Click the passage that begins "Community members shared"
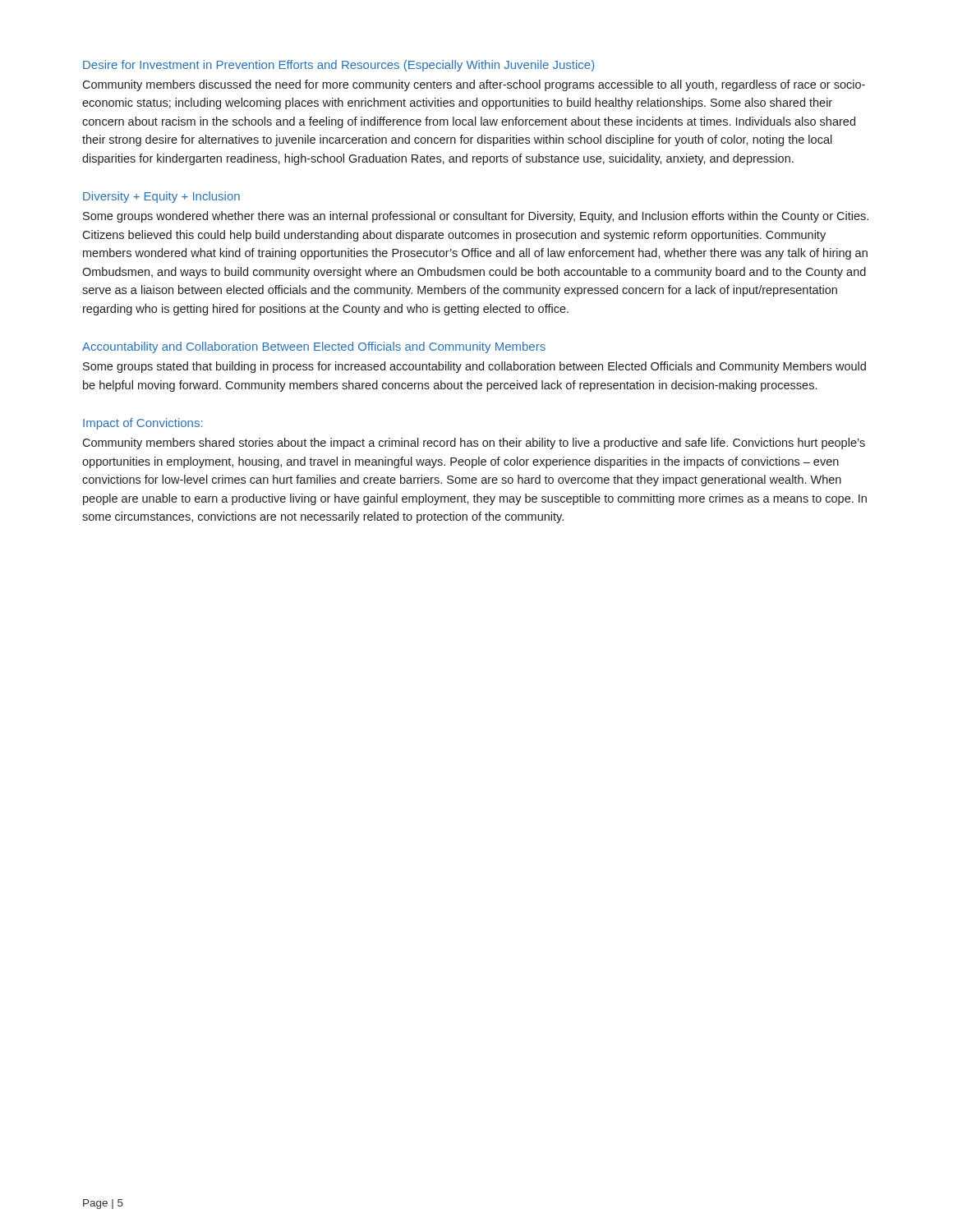The height and width of the screenshot is (1232, 953). tap(475, 480)
